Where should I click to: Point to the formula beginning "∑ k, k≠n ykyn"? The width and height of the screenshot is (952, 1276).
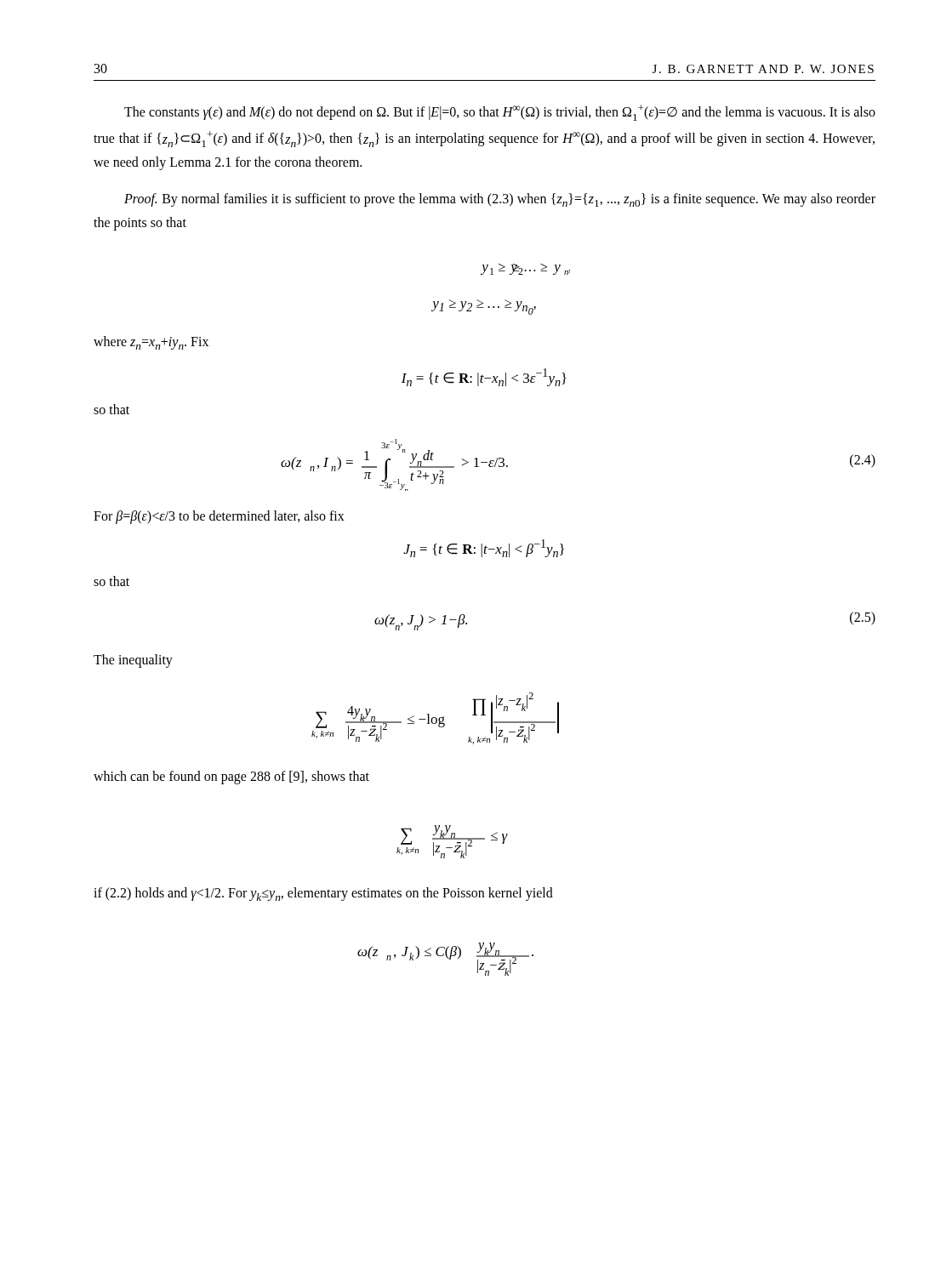point(484,832)
